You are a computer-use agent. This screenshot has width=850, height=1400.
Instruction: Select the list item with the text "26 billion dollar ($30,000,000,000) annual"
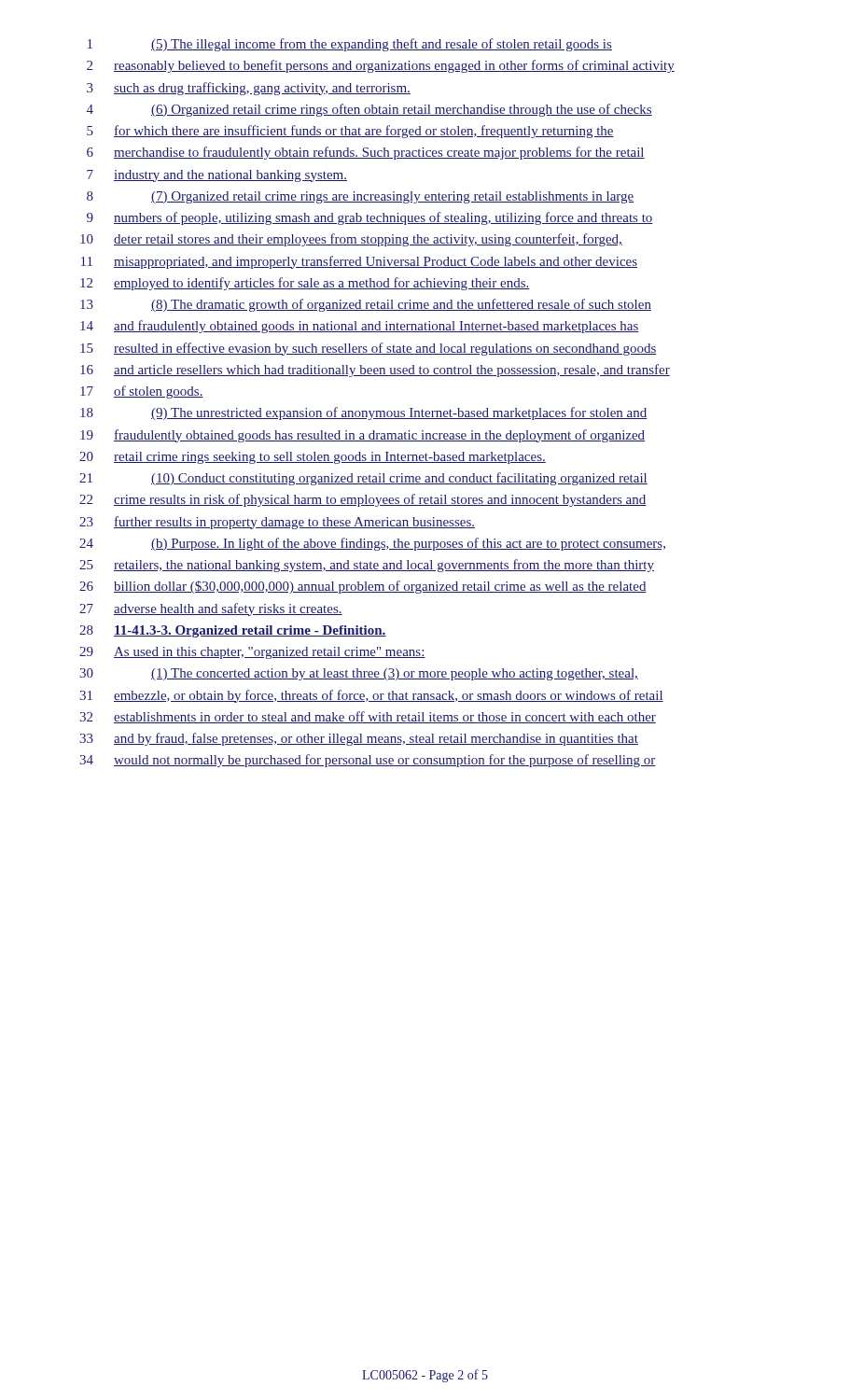click(x=425, y=587)
